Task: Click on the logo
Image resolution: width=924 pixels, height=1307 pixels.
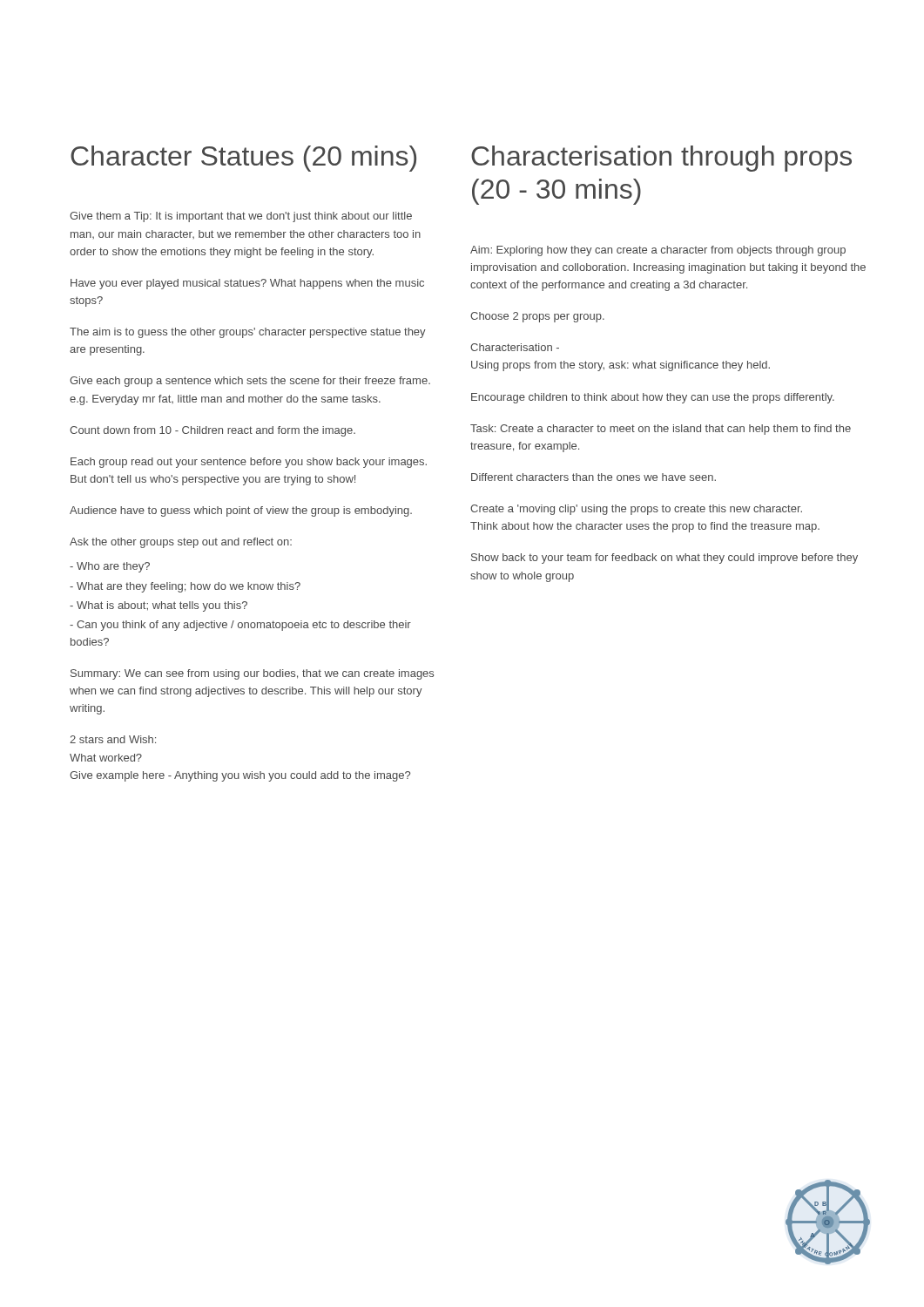Action: [x=828, y=1222]
